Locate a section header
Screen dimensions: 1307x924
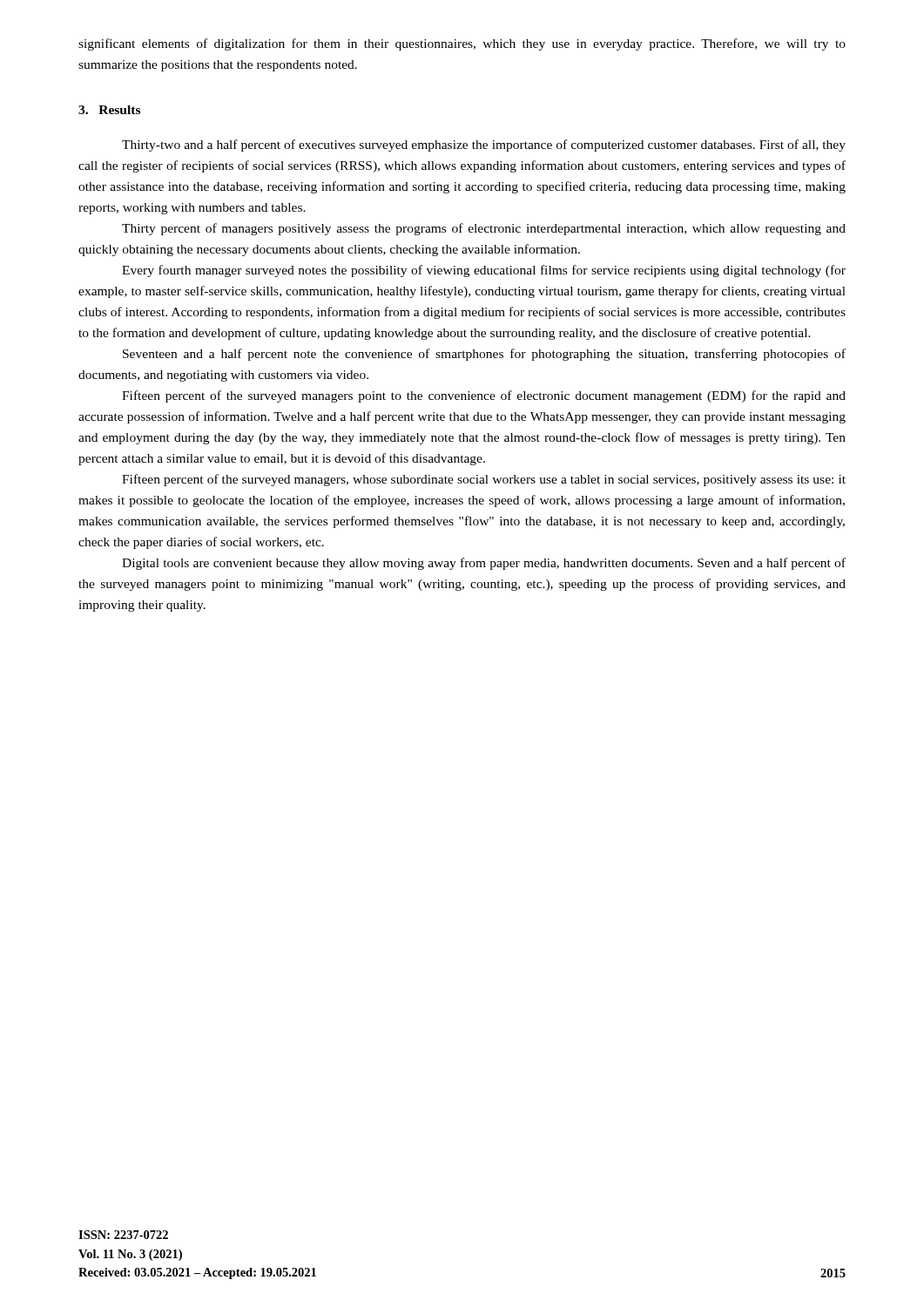109,109
